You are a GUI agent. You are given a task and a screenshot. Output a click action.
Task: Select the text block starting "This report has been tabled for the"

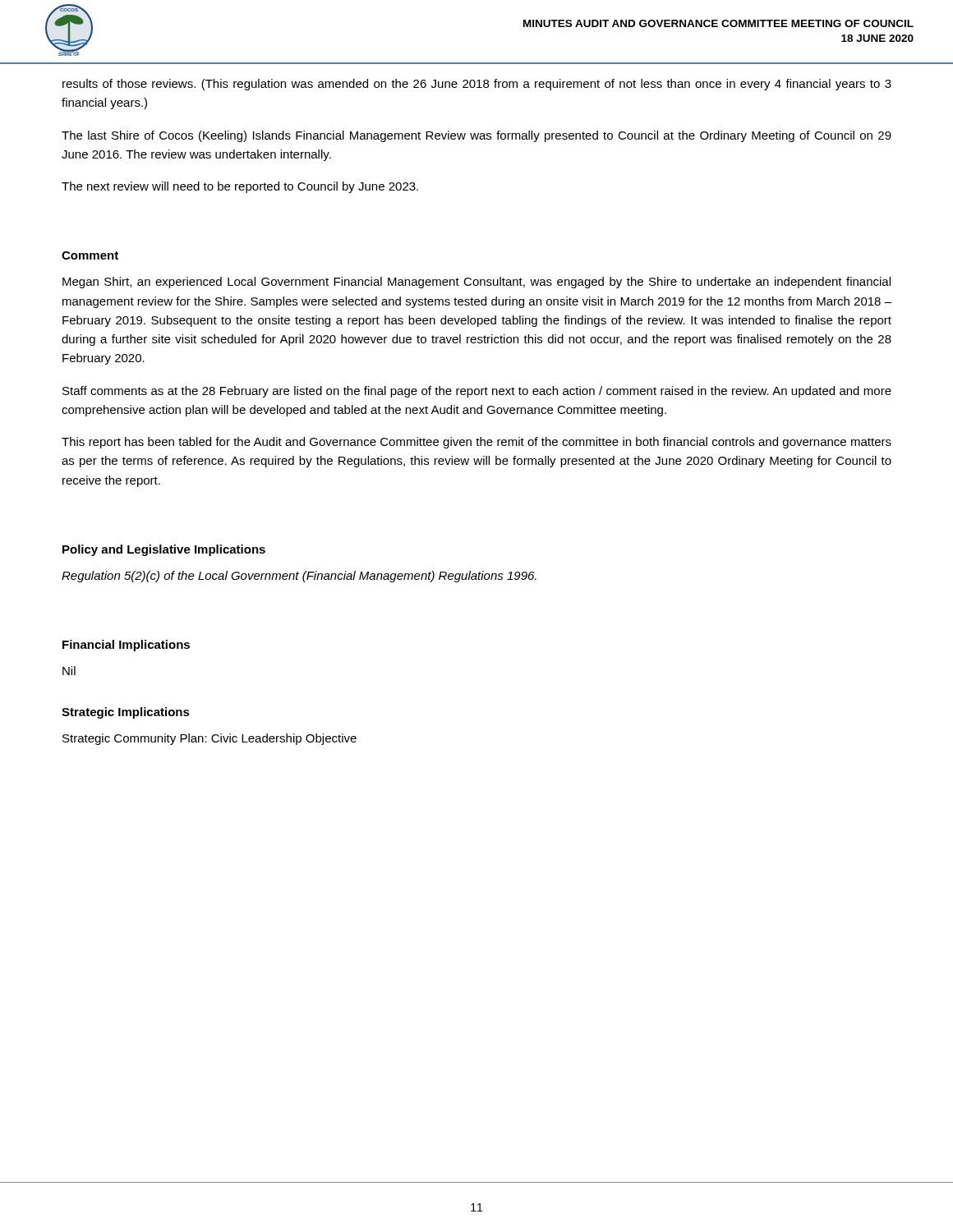point(476,461)
